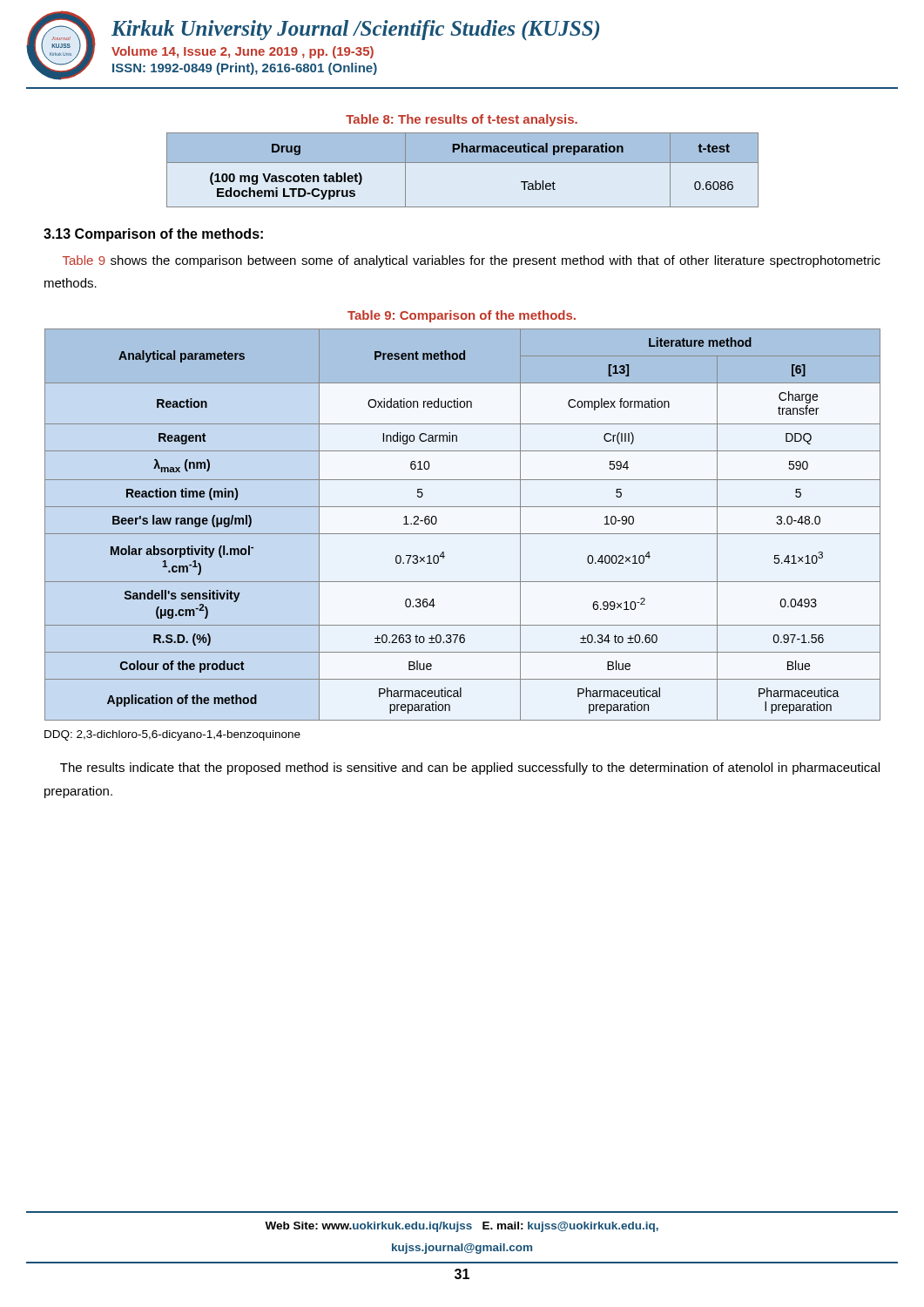Find the passage starting "DDQ: 2,3-dichloro-5,6-dicyano-1,4-benzoquinone"
This screenshot has height=1307, width=924.
[172, 734]
